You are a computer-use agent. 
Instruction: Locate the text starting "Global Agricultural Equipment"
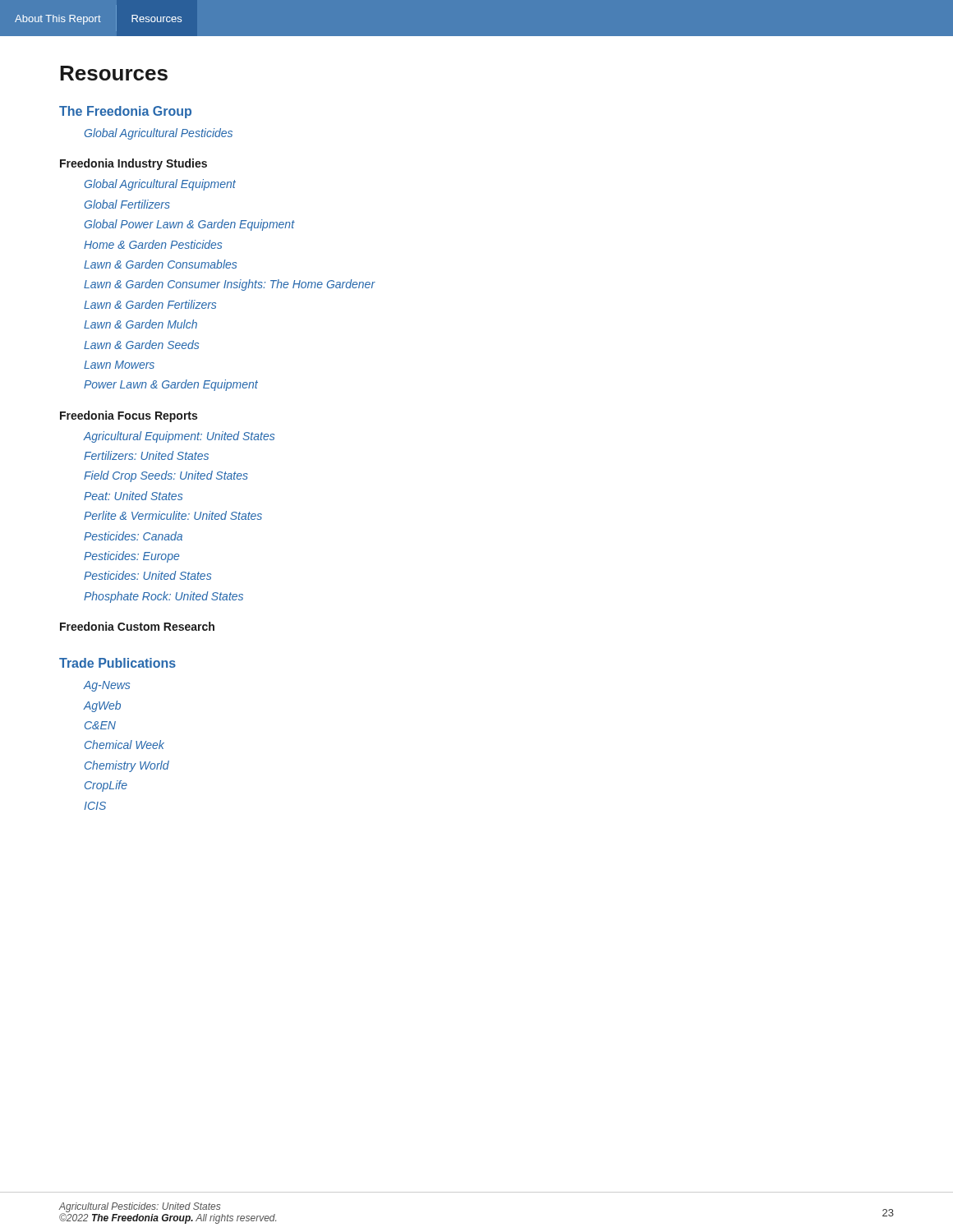(160, 184)
